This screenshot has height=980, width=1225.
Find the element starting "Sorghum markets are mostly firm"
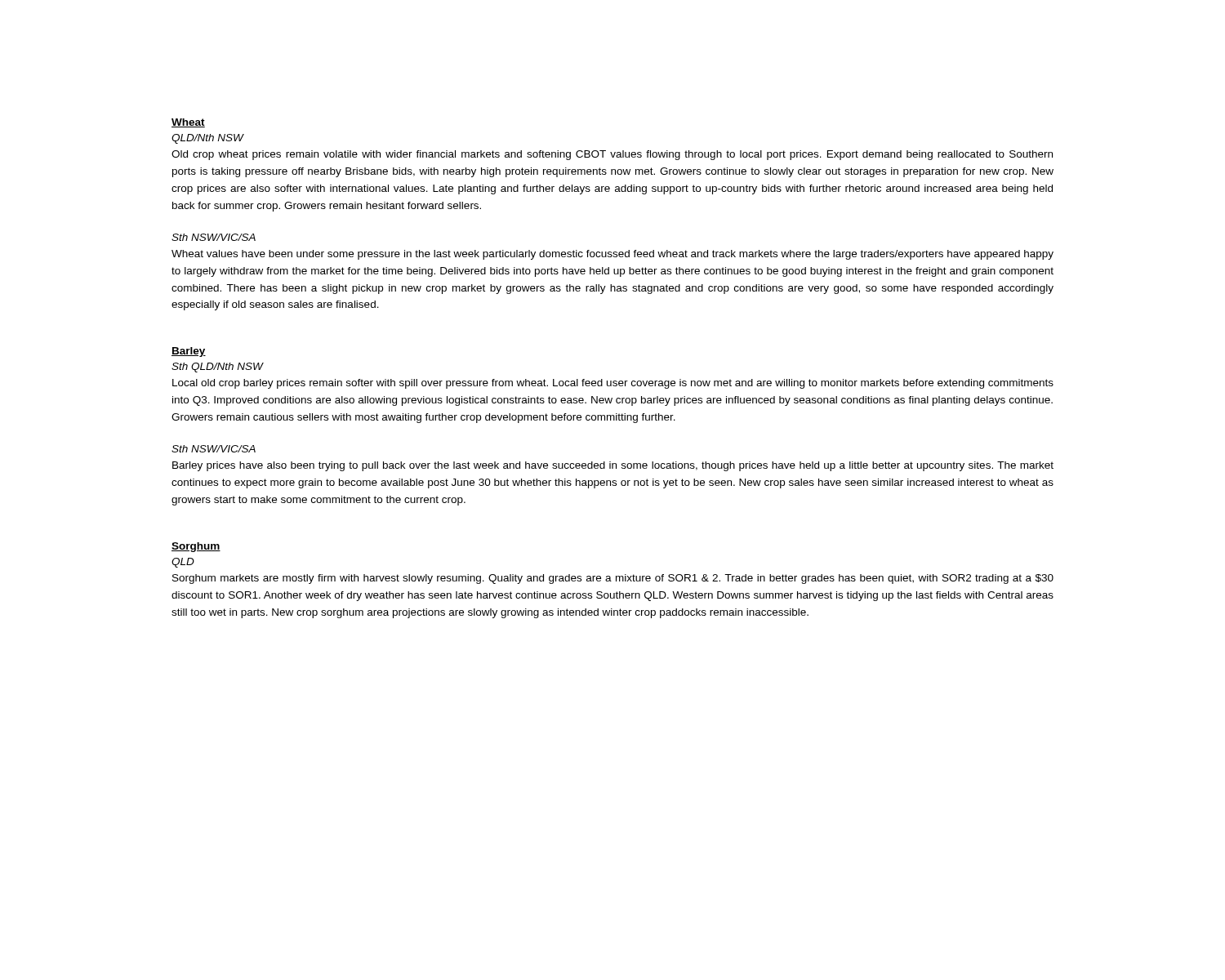612,595
